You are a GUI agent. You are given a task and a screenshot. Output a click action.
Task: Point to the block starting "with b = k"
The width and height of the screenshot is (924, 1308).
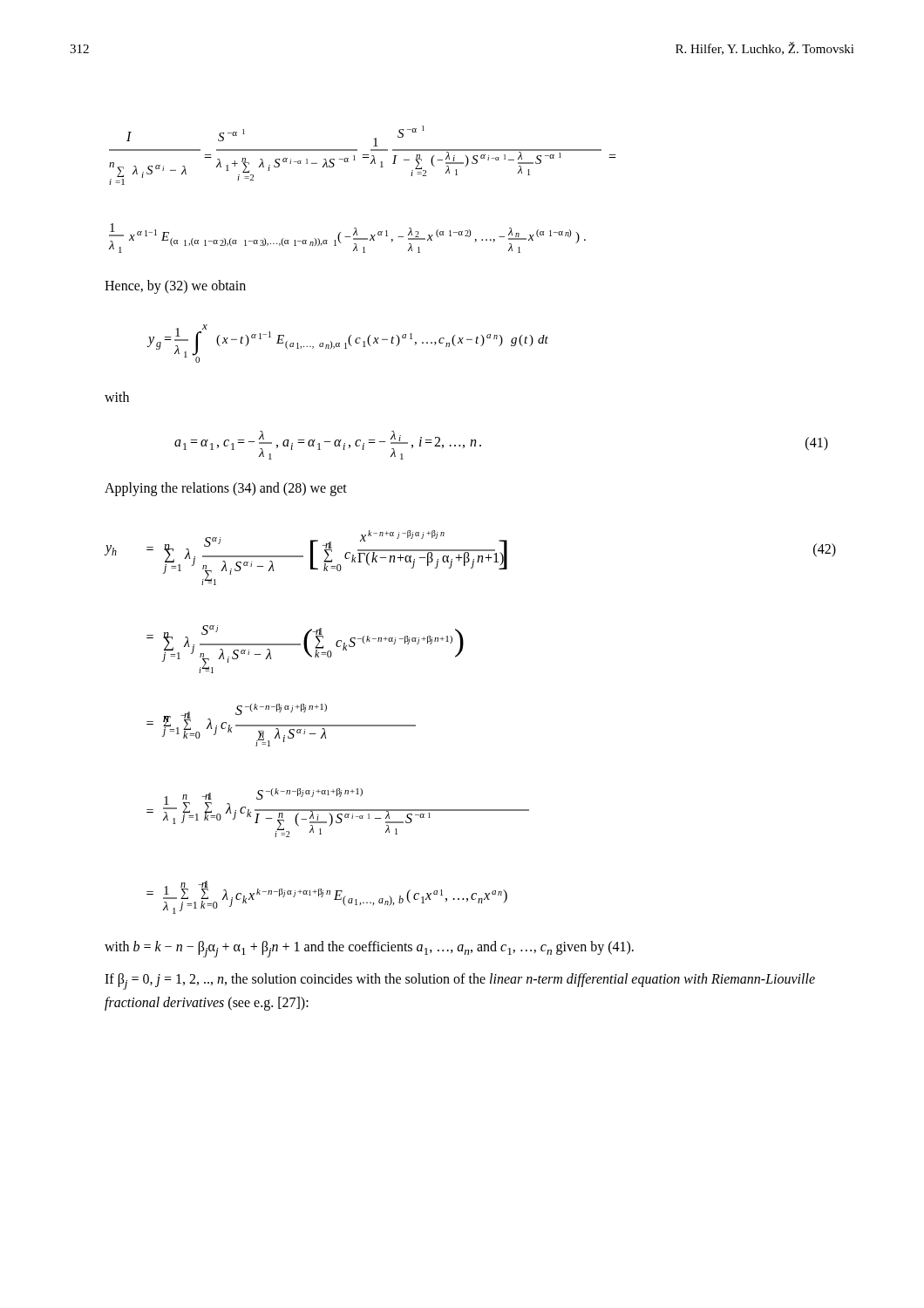[x=370, y=948]
